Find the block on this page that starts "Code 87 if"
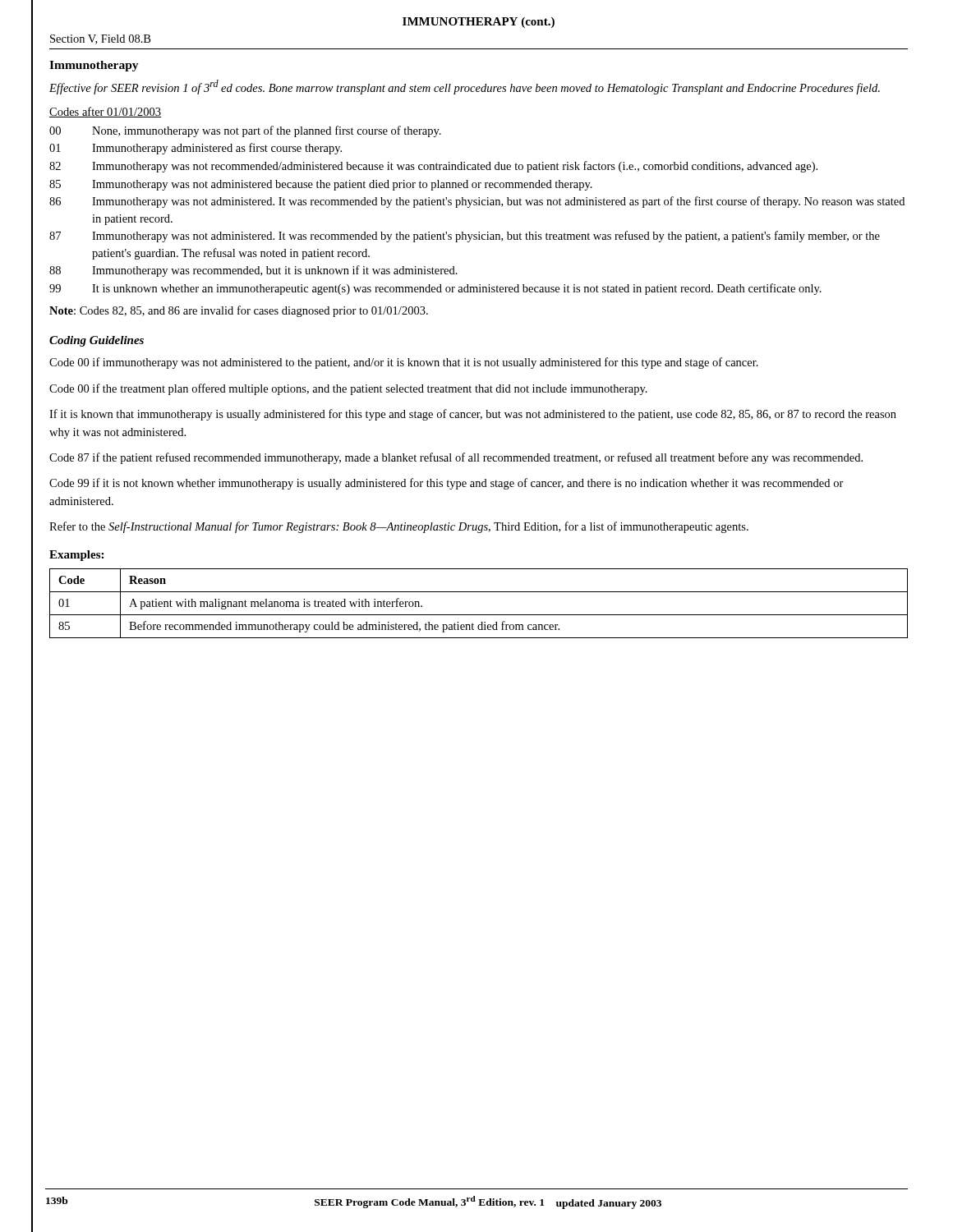Viewport: 953px width, 1232px height. click(x=456, y=458)
